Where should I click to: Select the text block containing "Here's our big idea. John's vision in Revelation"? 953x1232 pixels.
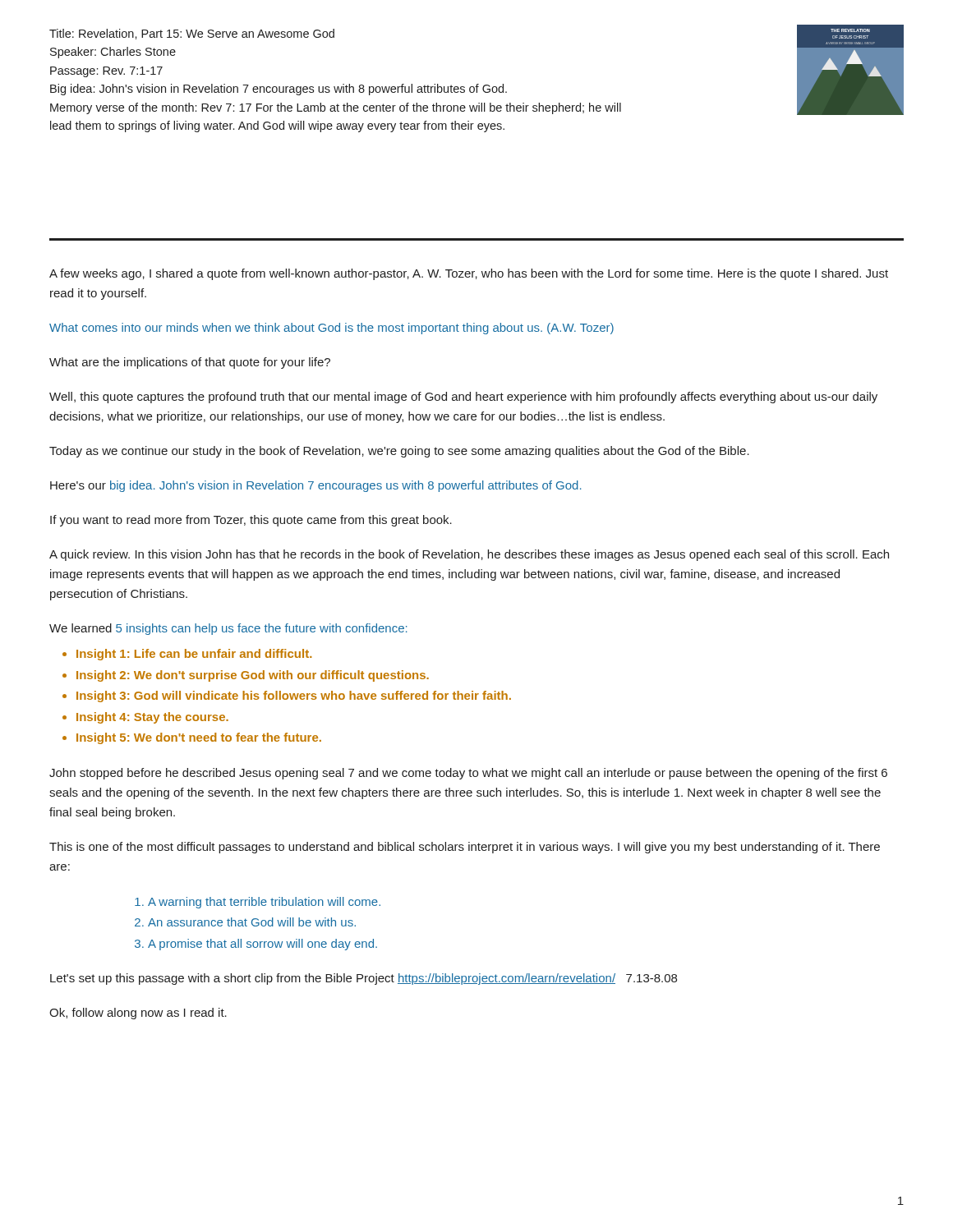point(316,485)
